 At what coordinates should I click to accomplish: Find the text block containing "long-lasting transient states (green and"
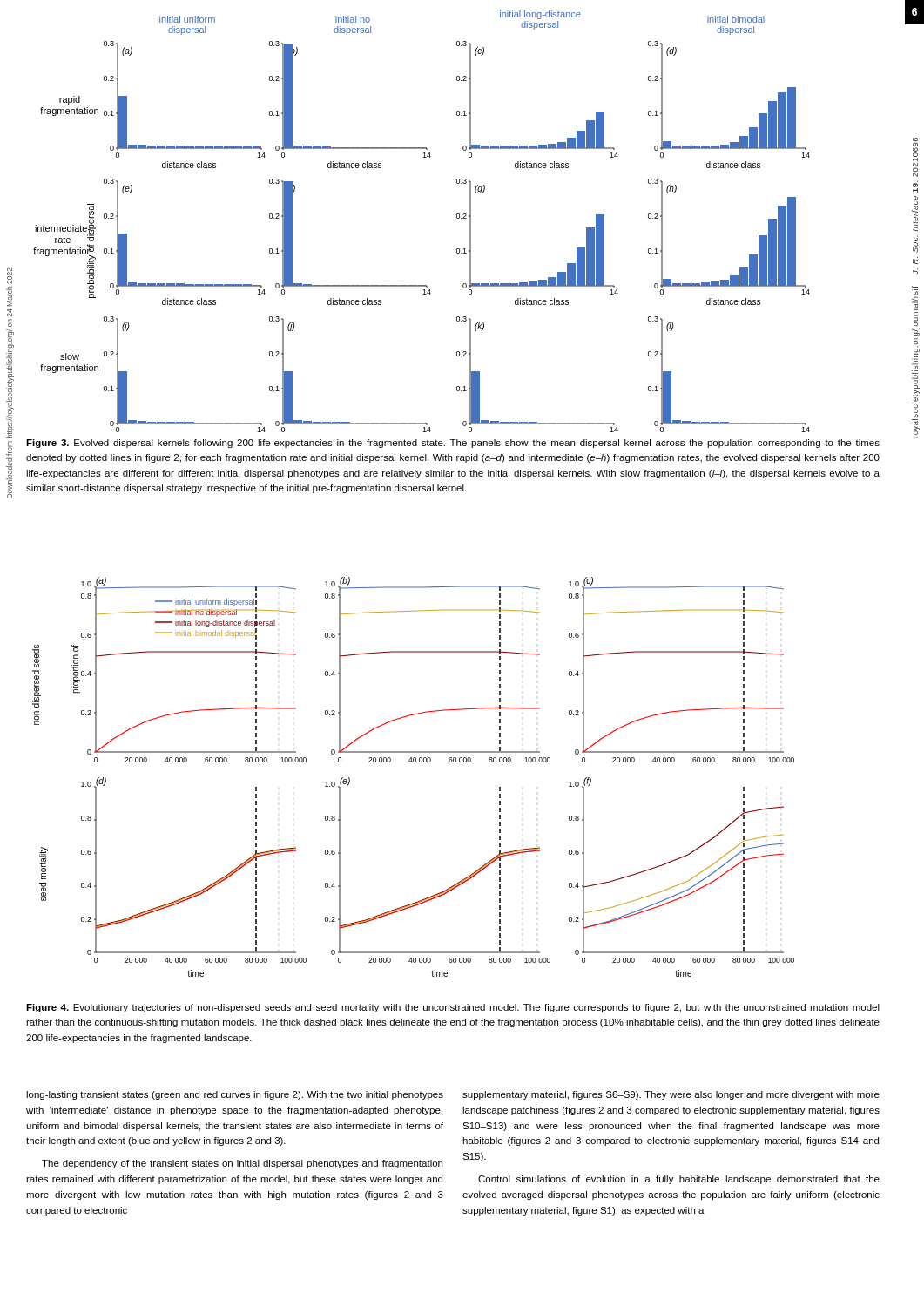point(235,1153)
